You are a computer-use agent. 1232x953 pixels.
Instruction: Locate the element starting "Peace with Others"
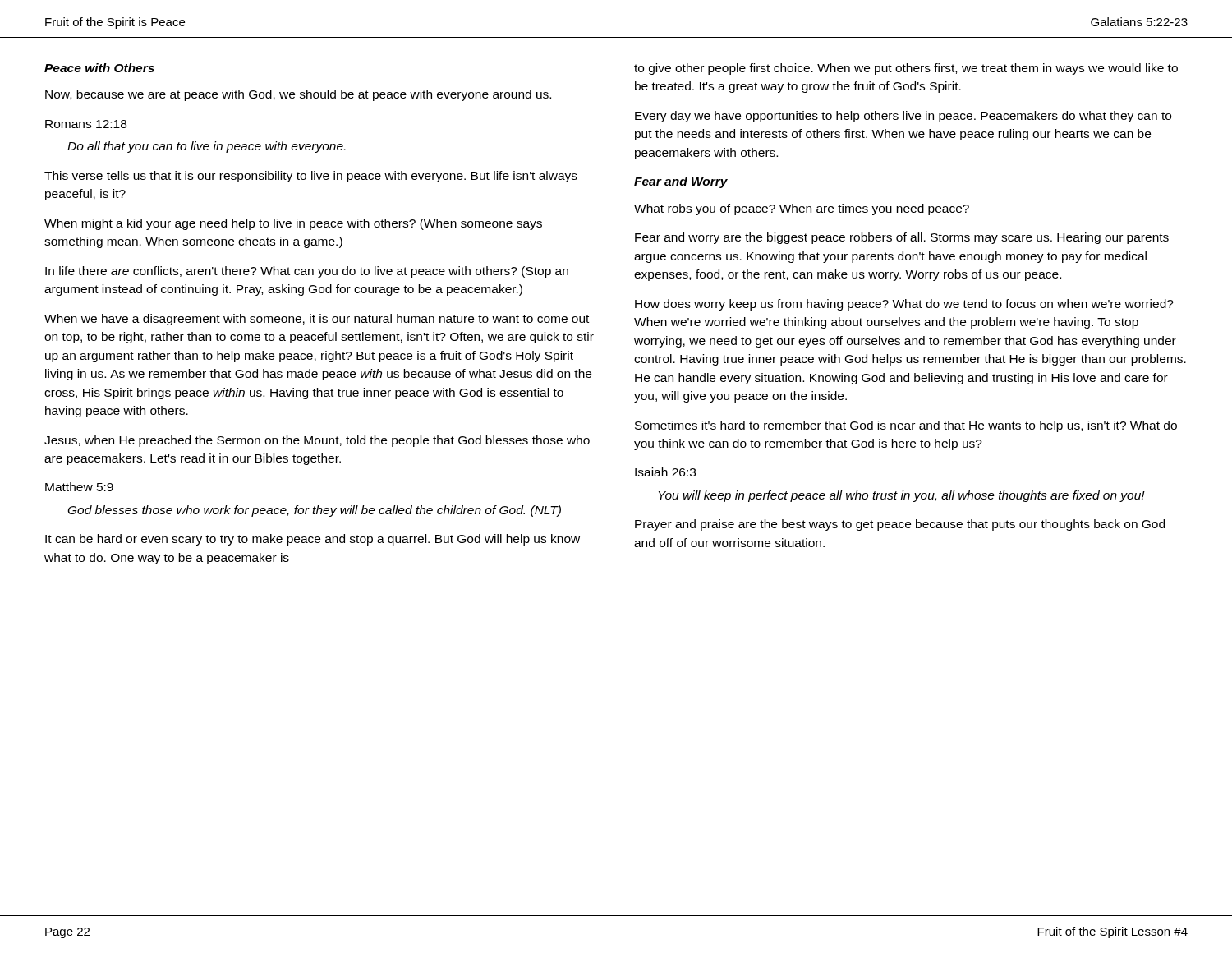tap(99, 68)
